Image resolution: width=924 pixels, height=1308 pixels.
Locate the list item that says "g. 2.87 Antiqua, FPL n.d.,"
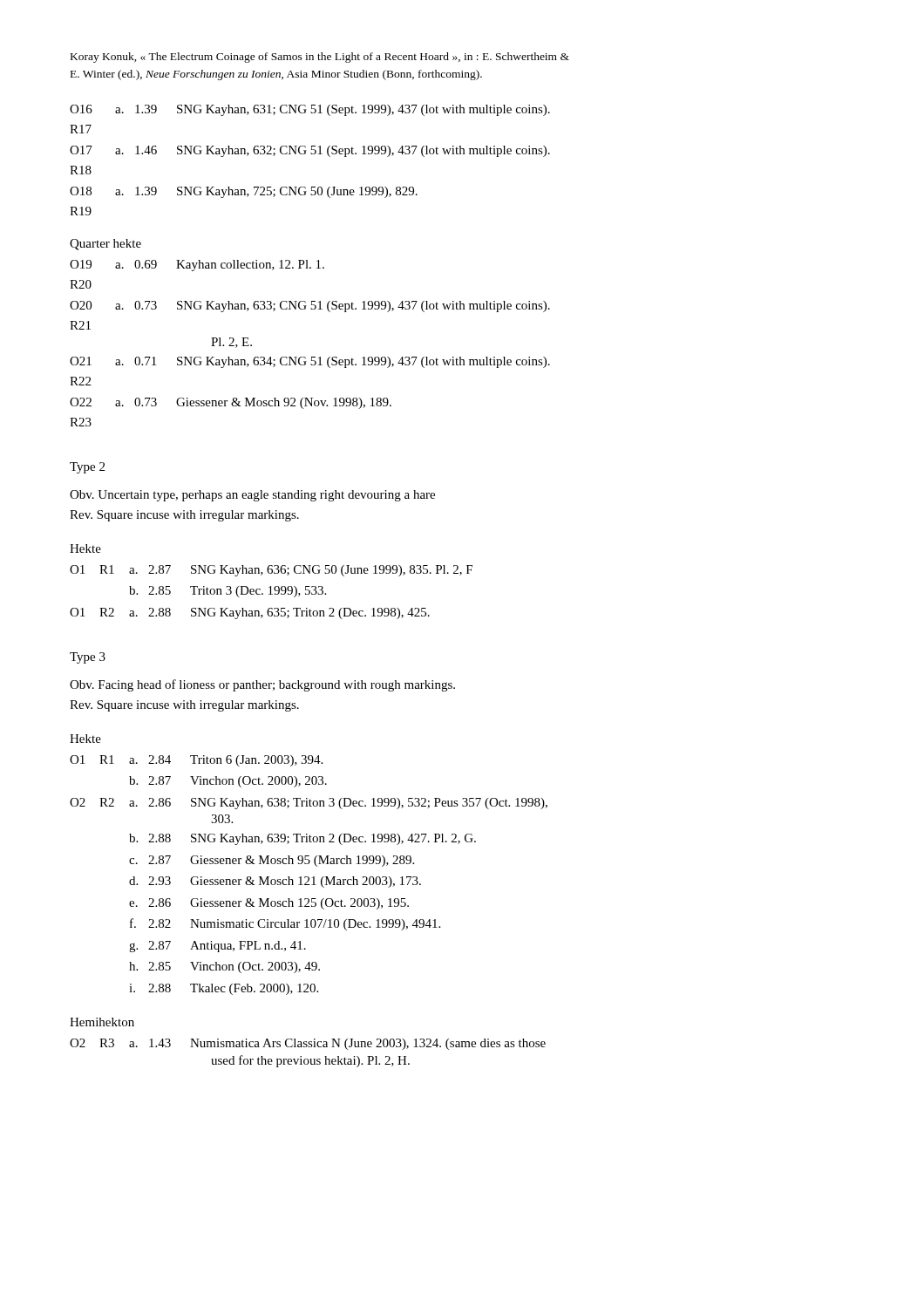(x=217, y=947)
